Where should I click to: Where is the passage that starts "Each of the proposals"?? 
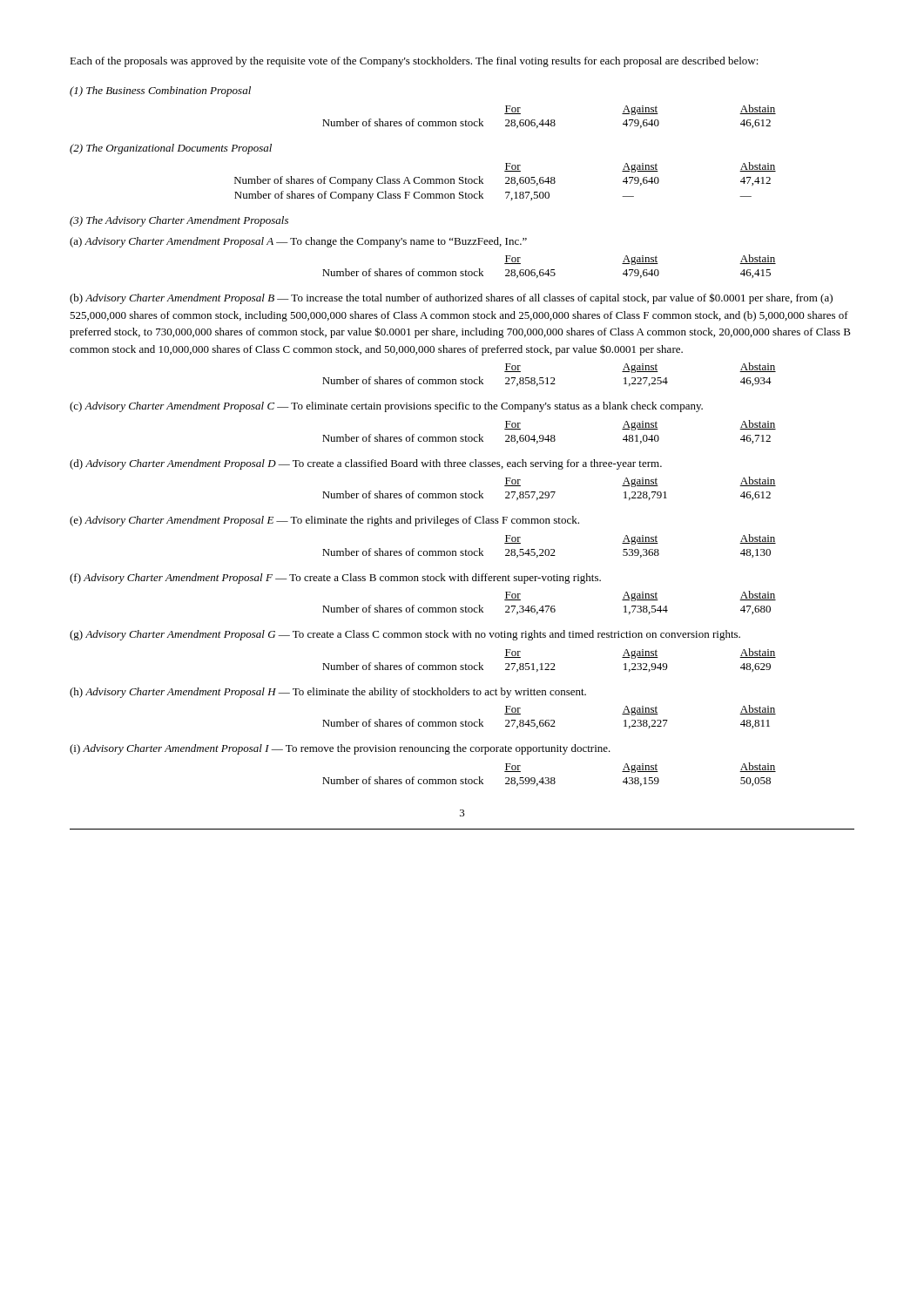pyautogui.click(x=414, y=61)
